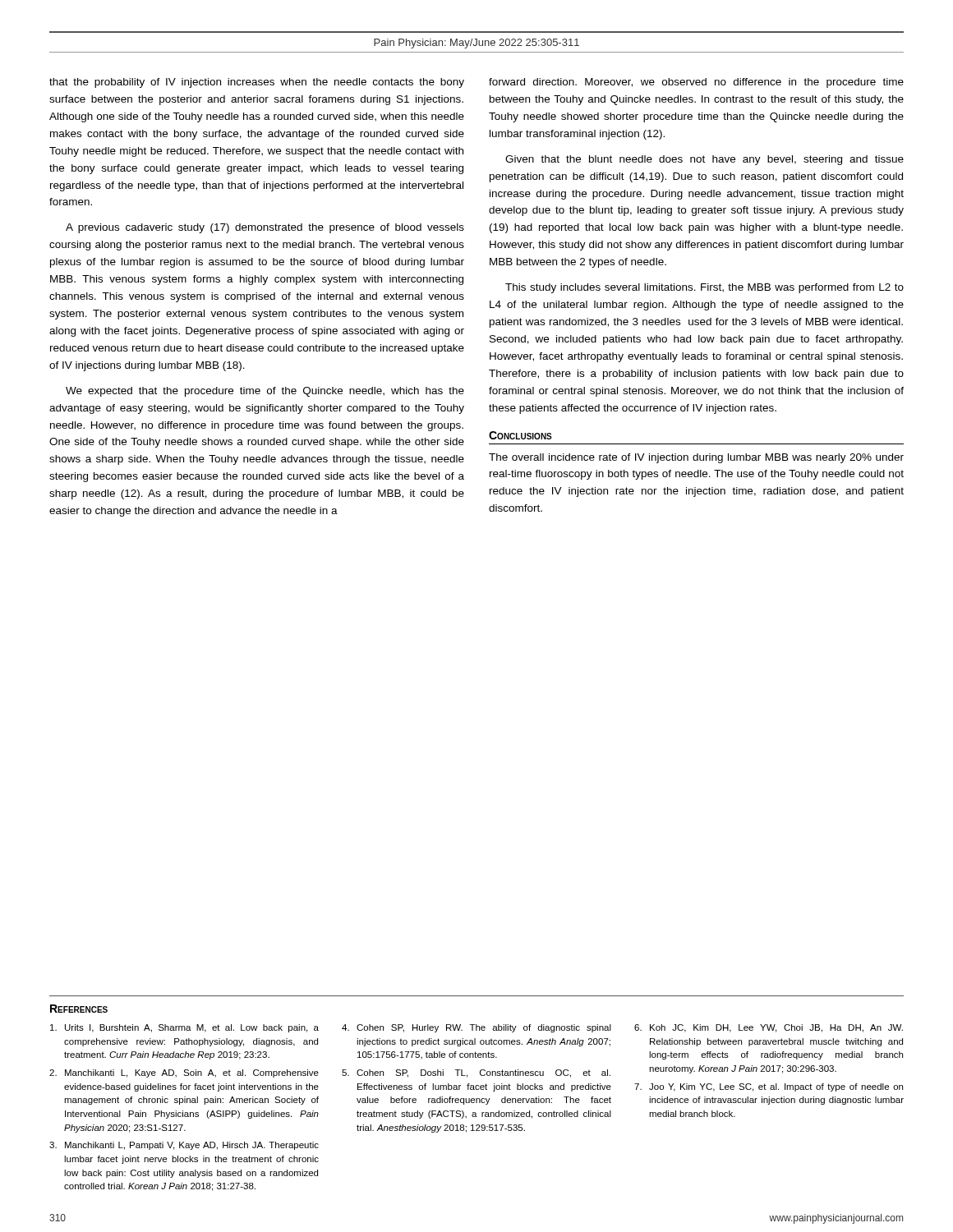This screenshot has width=953, height=1232.
Task: Find the text block starting "We expected that"
Action: [x=257, y=451]
